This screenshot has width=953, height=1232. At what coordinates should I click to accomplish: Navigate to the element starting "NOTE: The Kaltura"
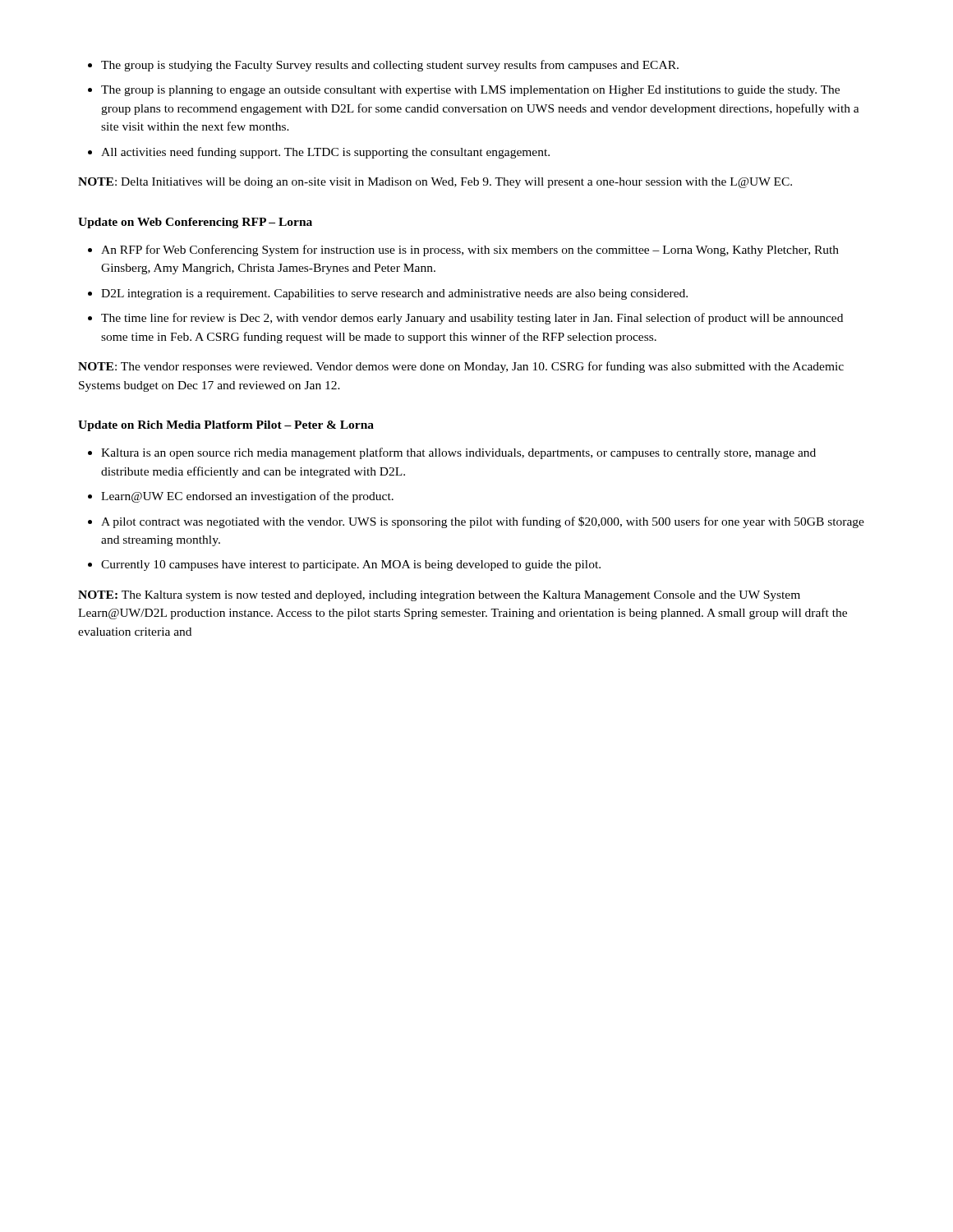click(463, 613)
